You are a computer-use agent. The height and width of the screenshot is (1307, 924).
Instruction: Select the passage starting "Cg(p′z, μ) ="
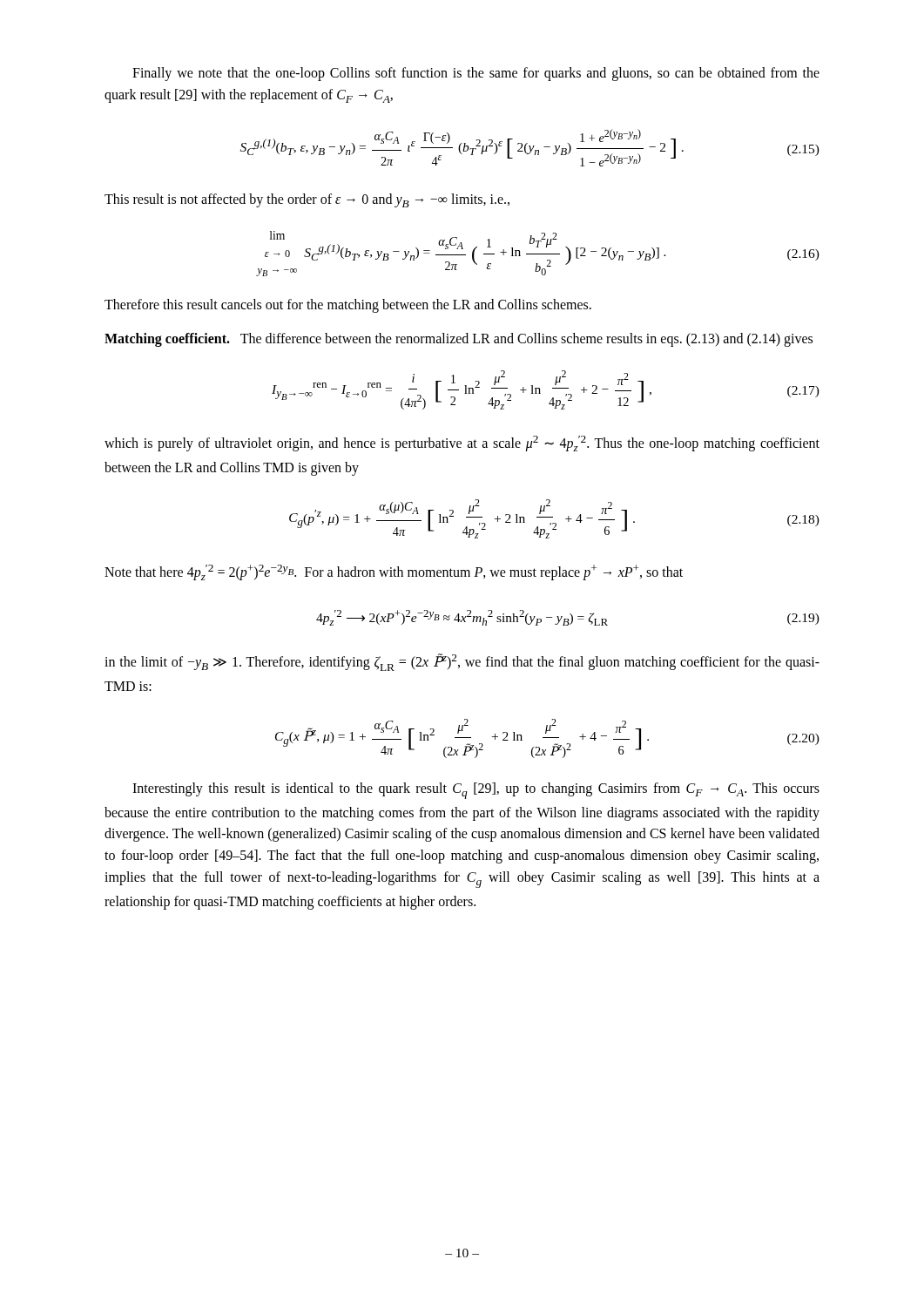554,519
